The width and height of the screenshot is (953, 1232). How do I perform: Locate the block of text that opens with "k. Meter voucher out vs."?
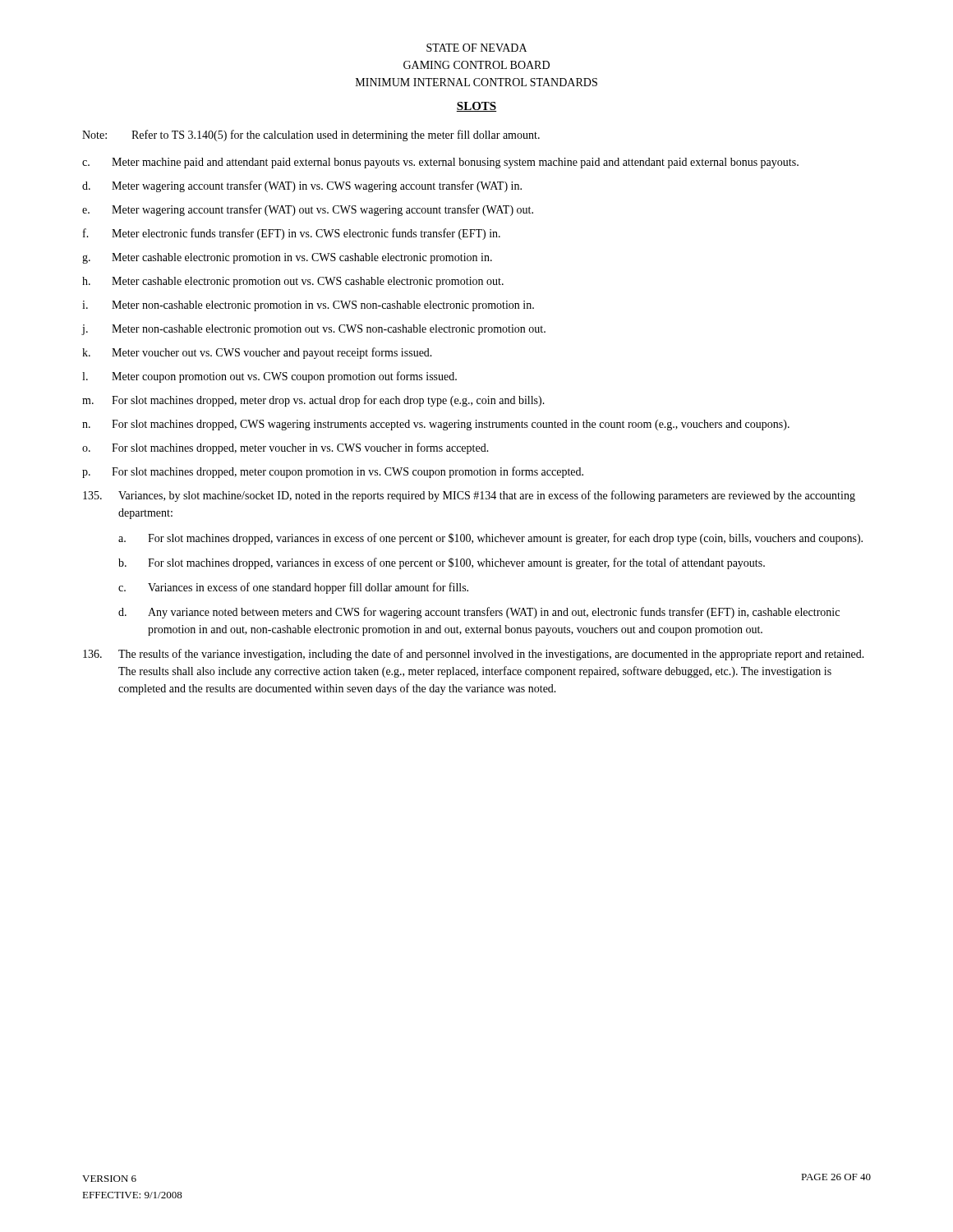click(257, 353)
